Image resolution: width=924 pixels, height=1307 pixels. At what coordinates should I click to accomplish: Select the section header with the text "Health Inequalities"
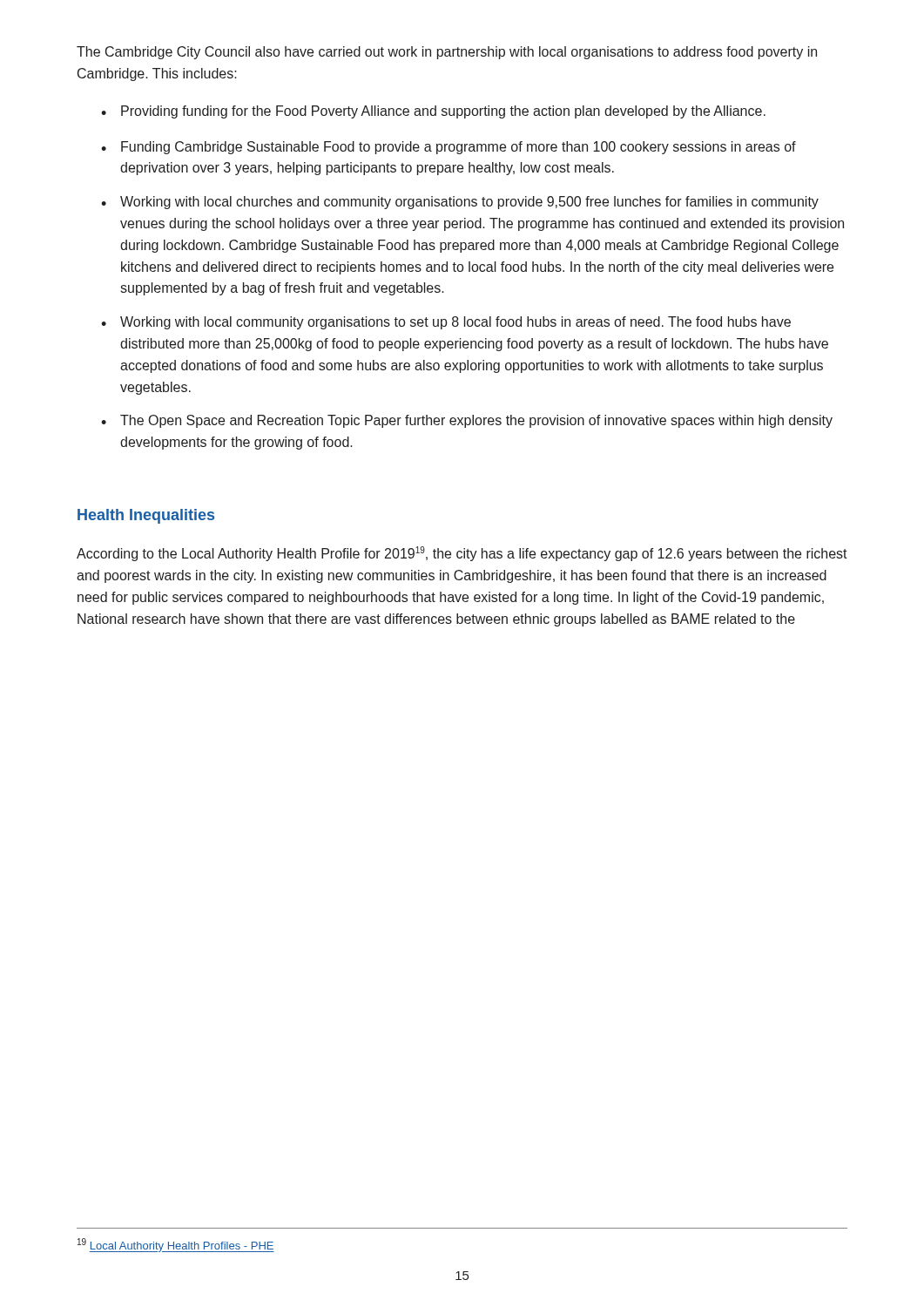pyautogui.click(x=146, y=515)
